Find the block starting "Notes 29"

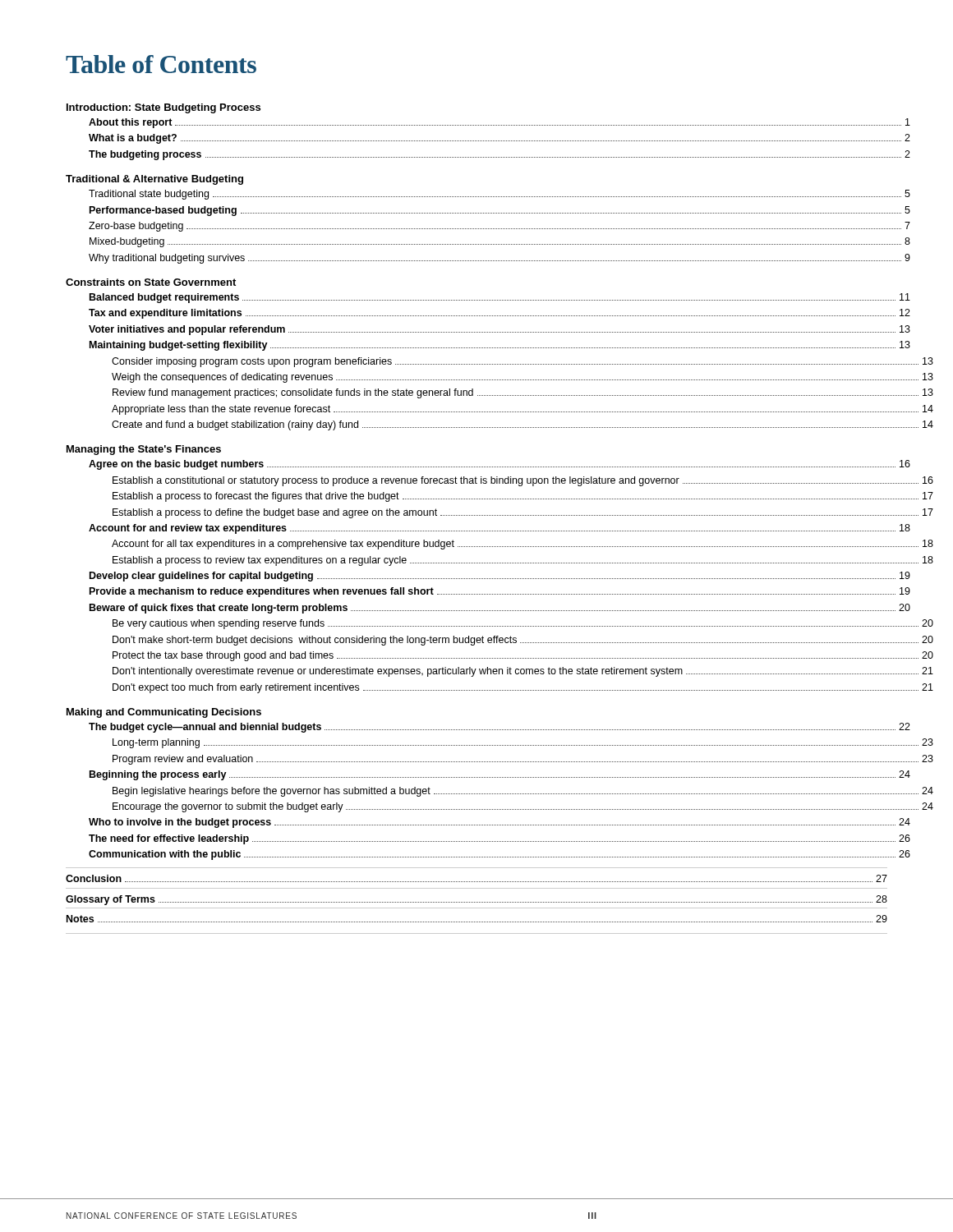click(x=476, y=920)
